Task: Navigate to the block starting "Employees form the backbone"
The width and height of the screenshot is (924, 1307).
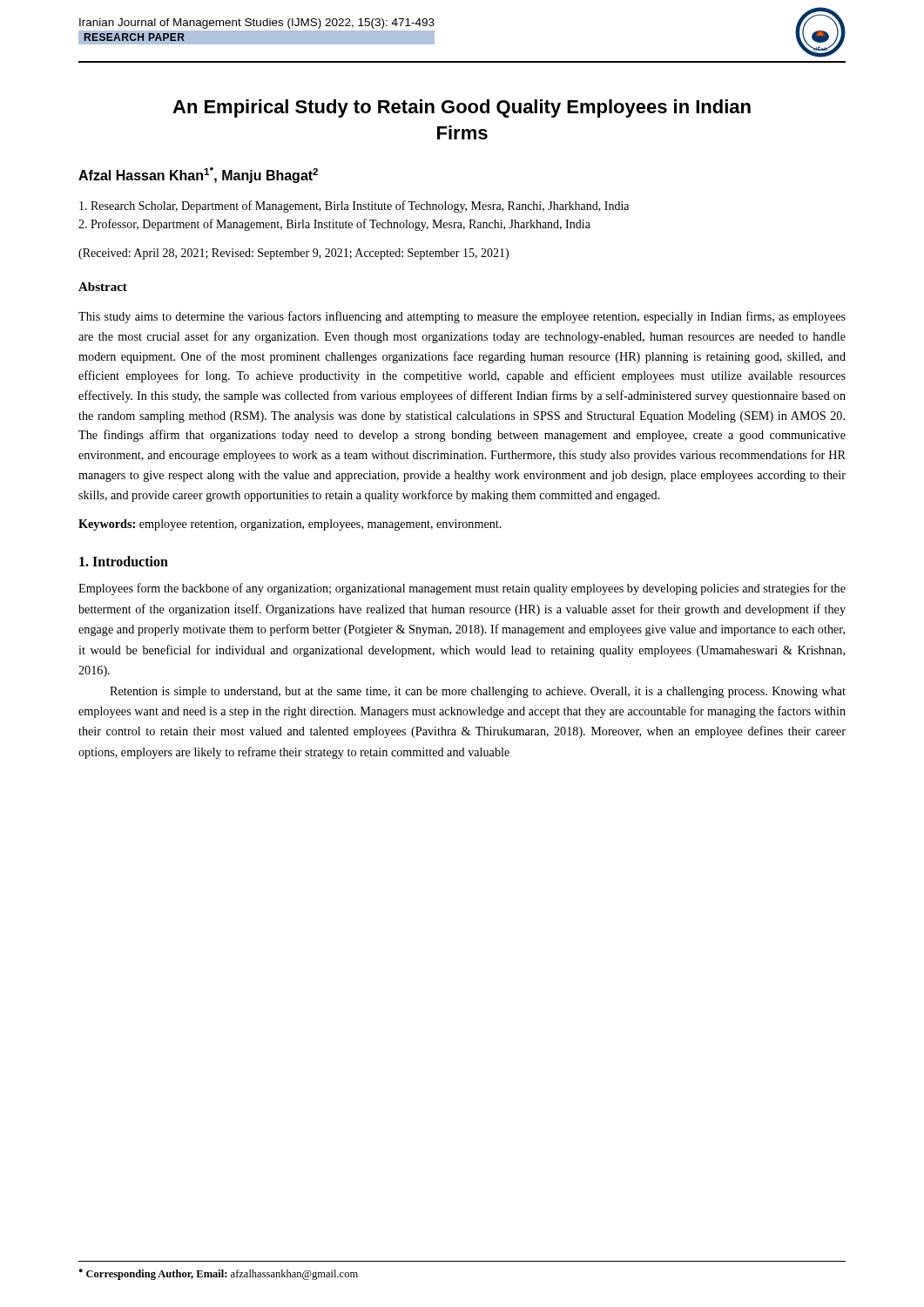Action: click(462, 630)
